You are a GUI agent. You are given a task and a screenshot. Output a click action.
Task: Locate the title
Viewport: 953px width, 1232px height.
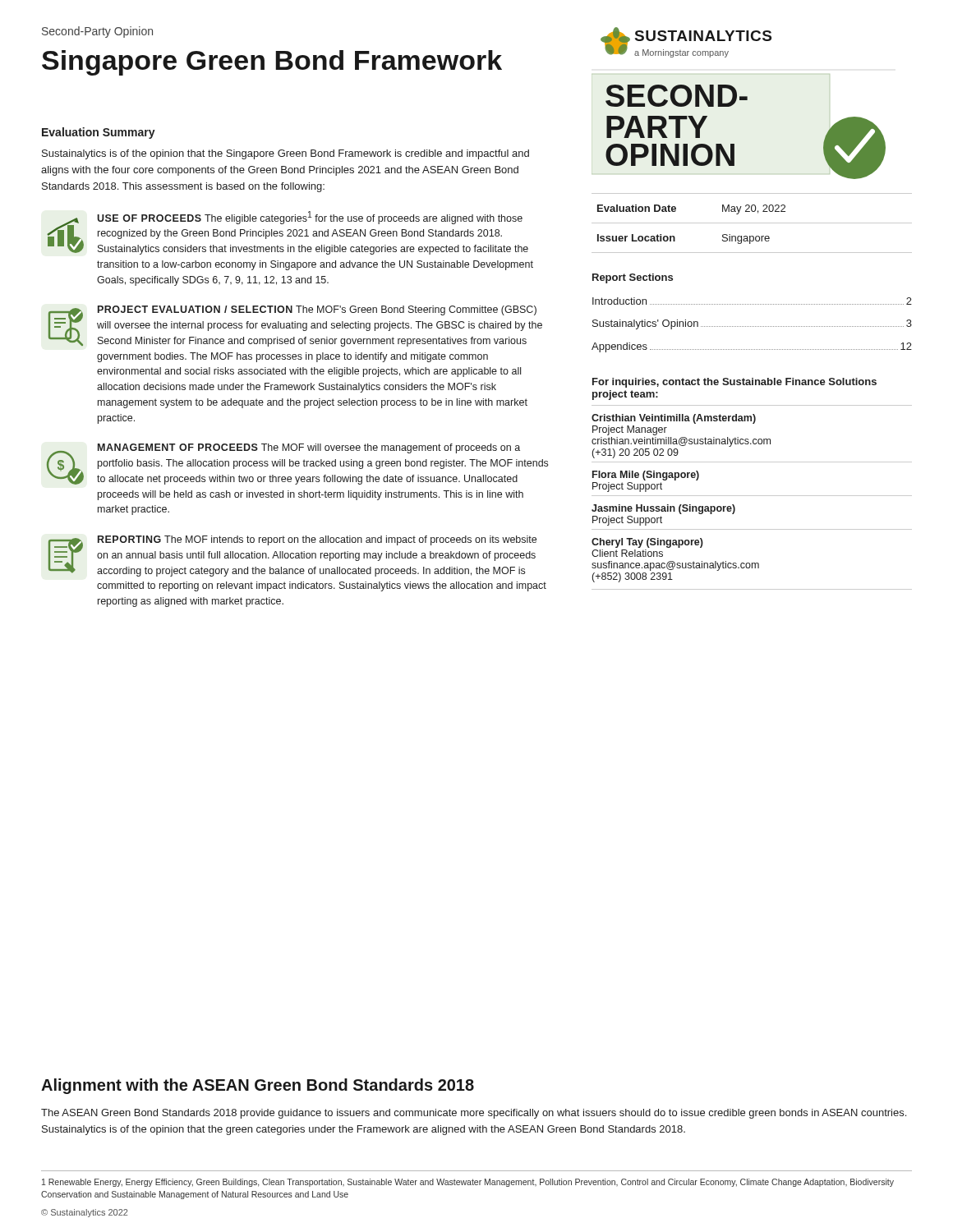[272, 60]
